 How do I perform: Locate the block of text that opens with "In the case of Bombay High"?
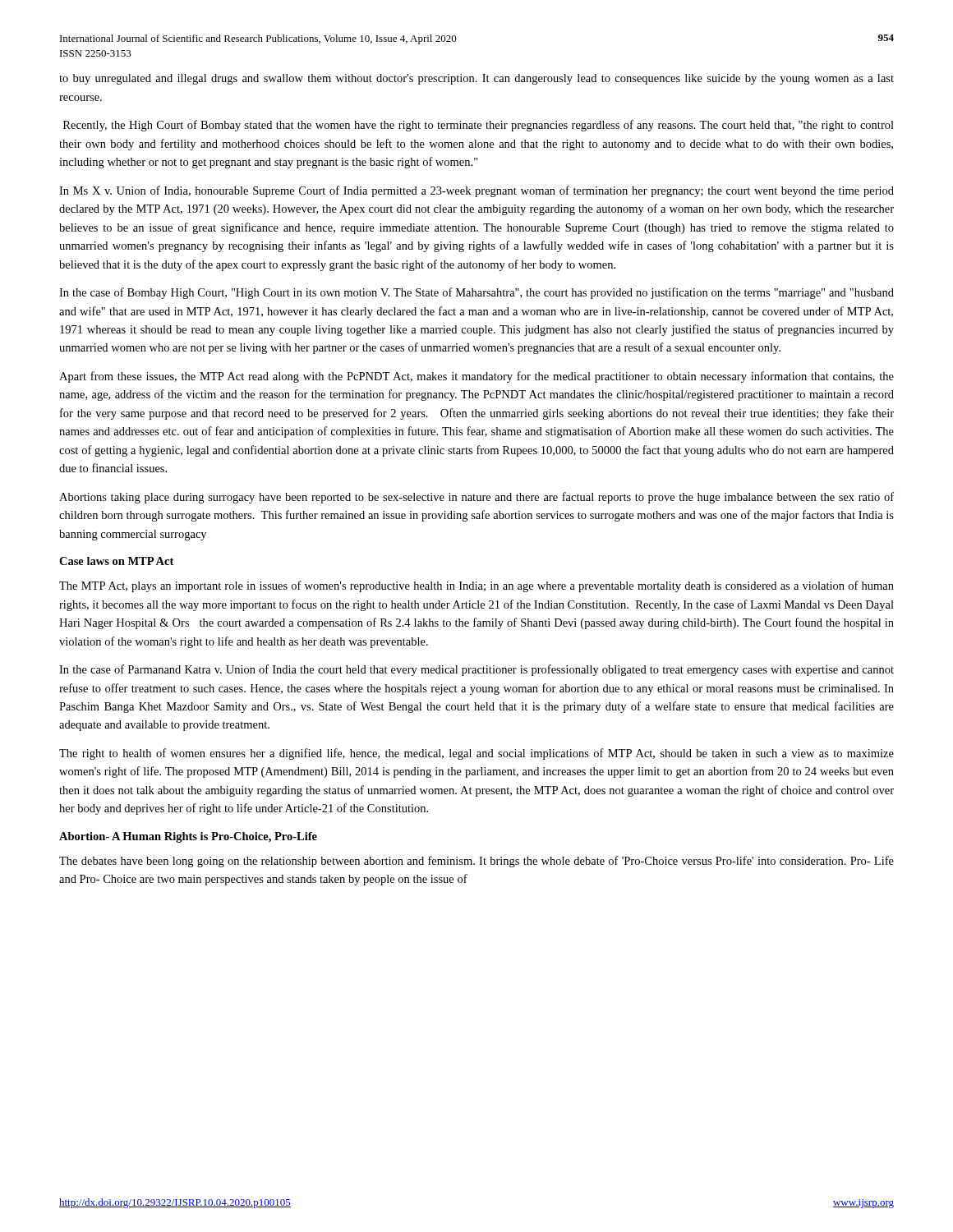pos(476,320)
